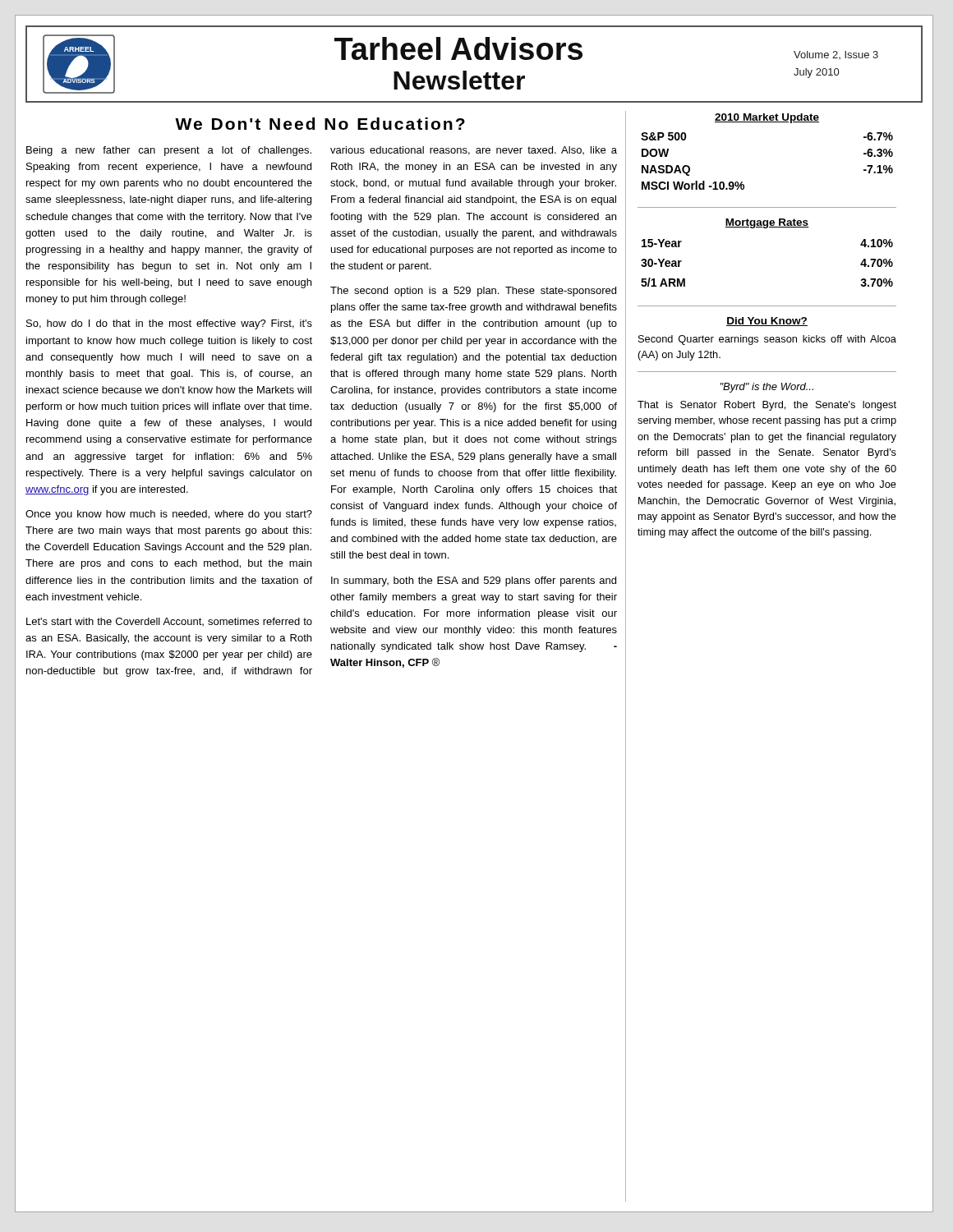Select the element starting "Second Quarter earnings season kicks"
This screenshot has width=953, height=1232.
767,347
